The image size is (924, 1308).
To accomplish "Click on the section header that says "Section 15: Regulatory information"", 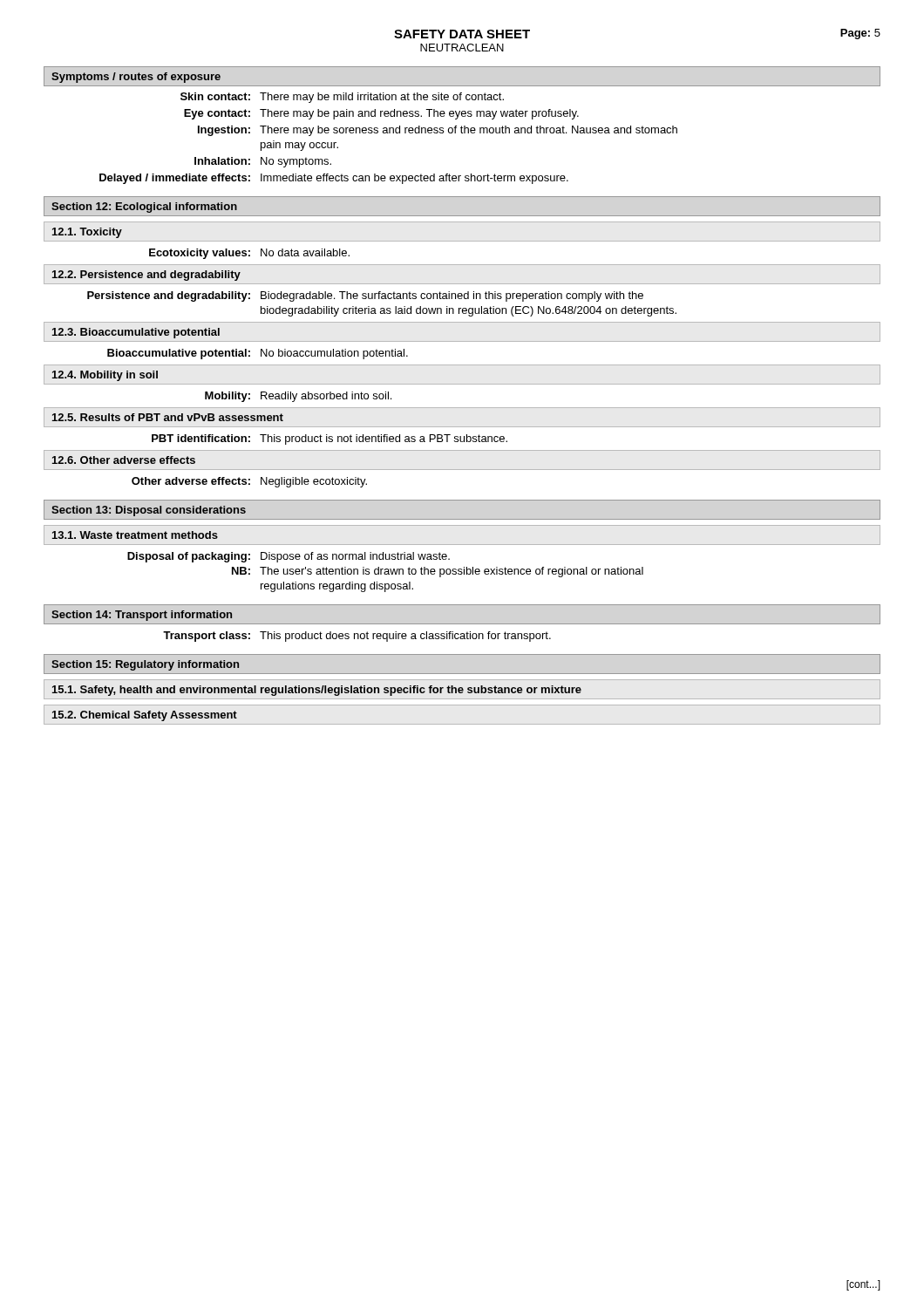I will click(146, 664).
